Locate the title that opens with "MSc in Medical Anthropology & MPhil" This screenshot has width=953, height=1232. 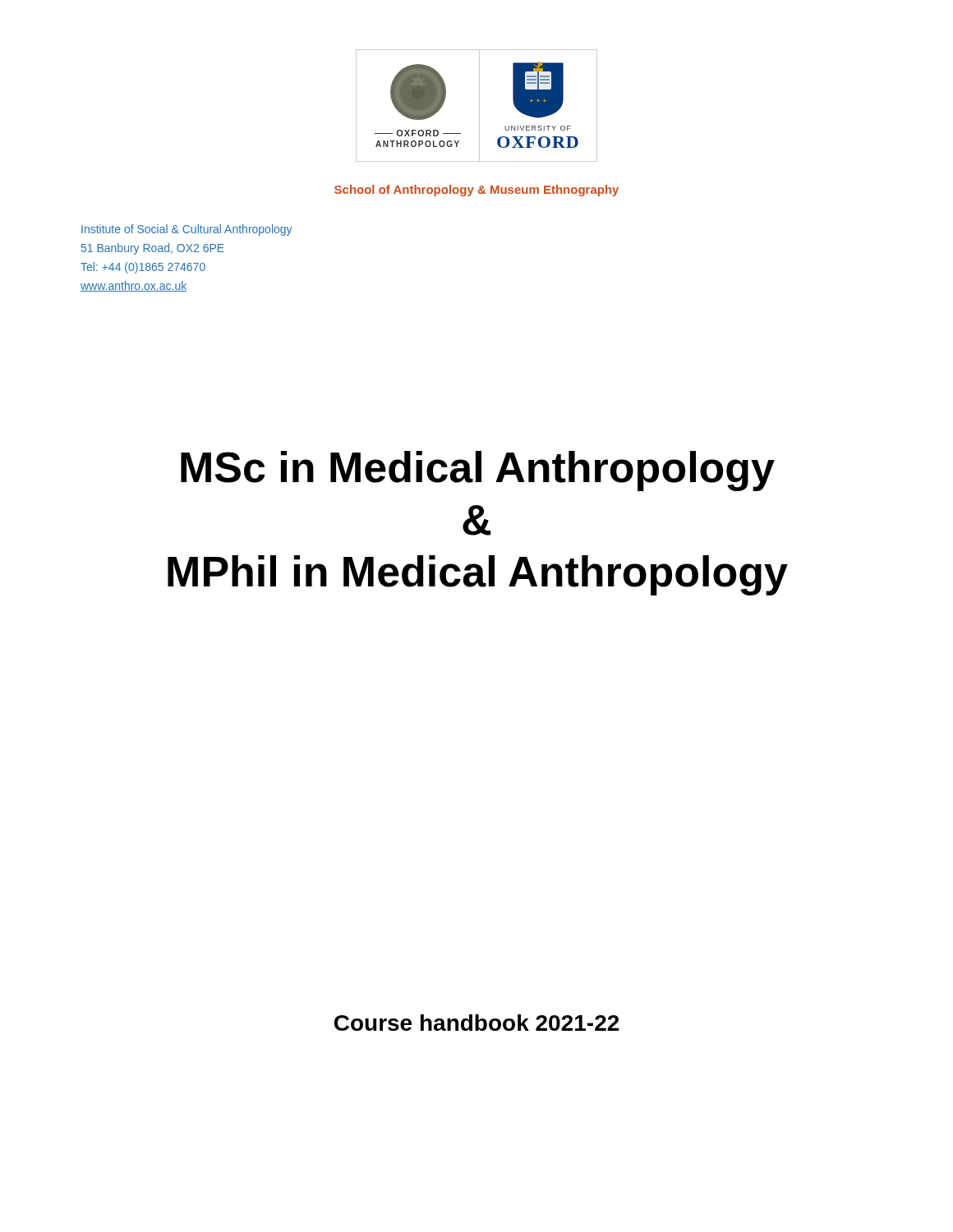click(476, 520)
